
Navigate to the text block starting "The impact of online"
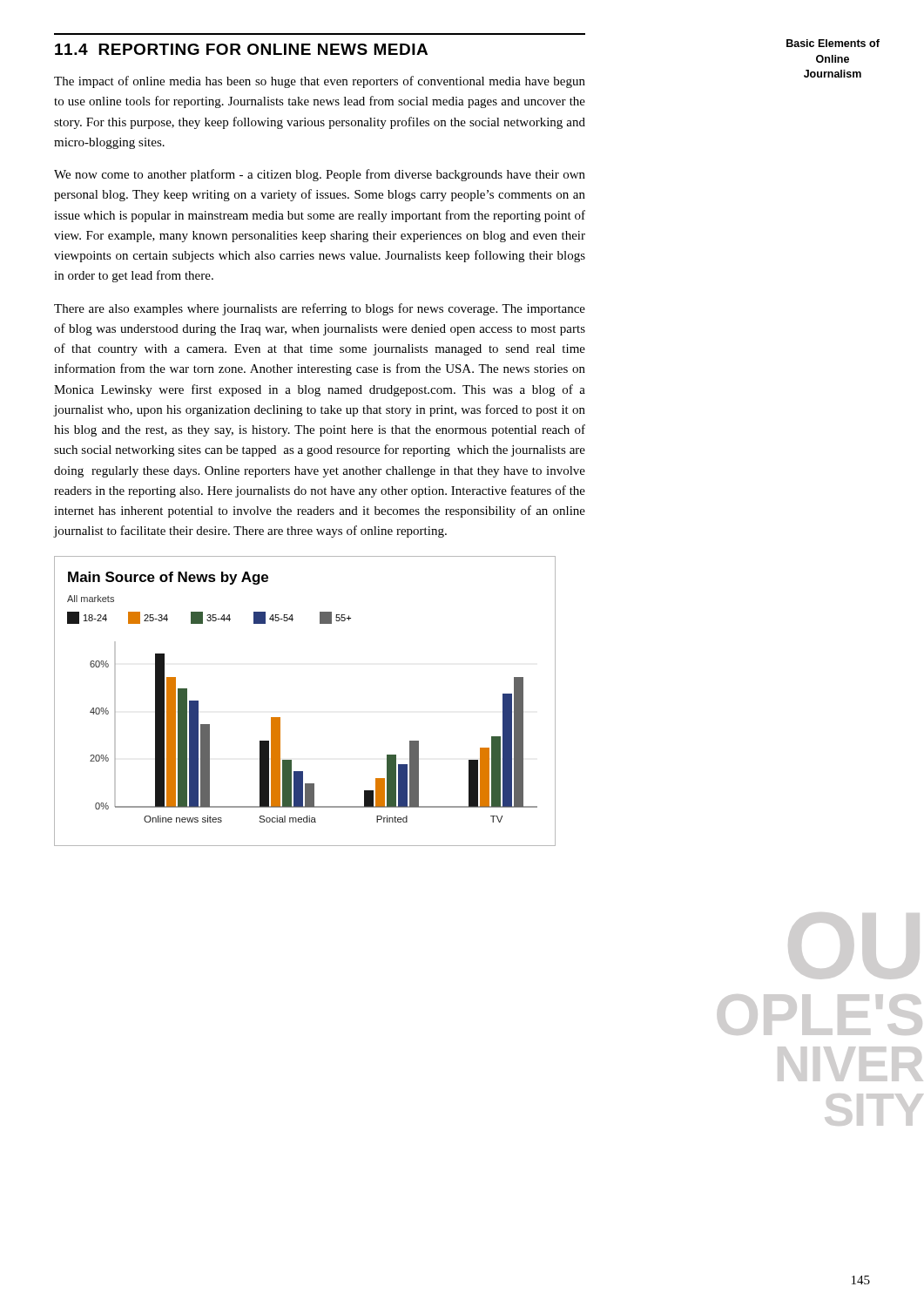(x=320, y=111)
